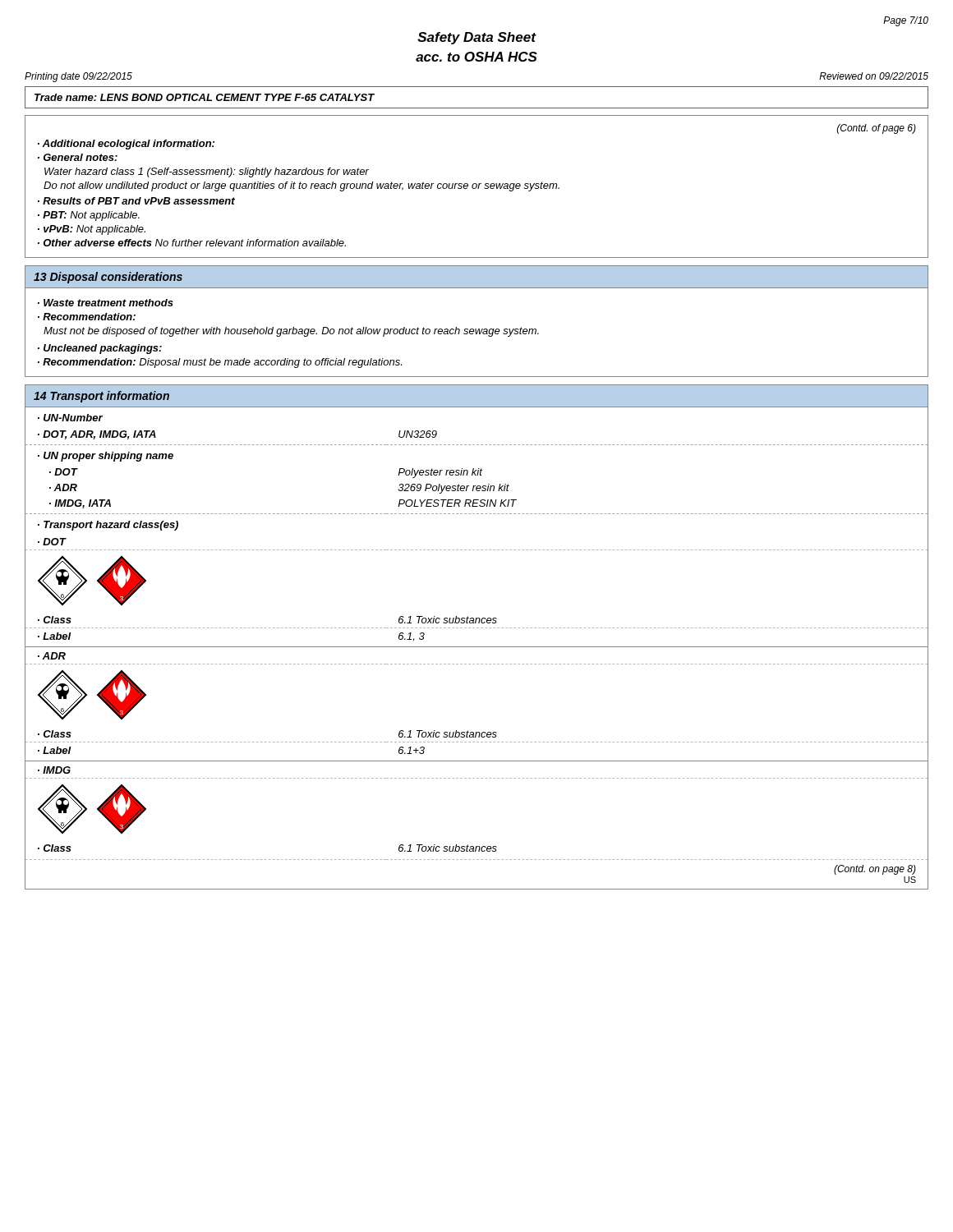Click on the element starting "· Waste treatment"
The height and width of the screenshot is (1232, 953).
tap(105, 302)
